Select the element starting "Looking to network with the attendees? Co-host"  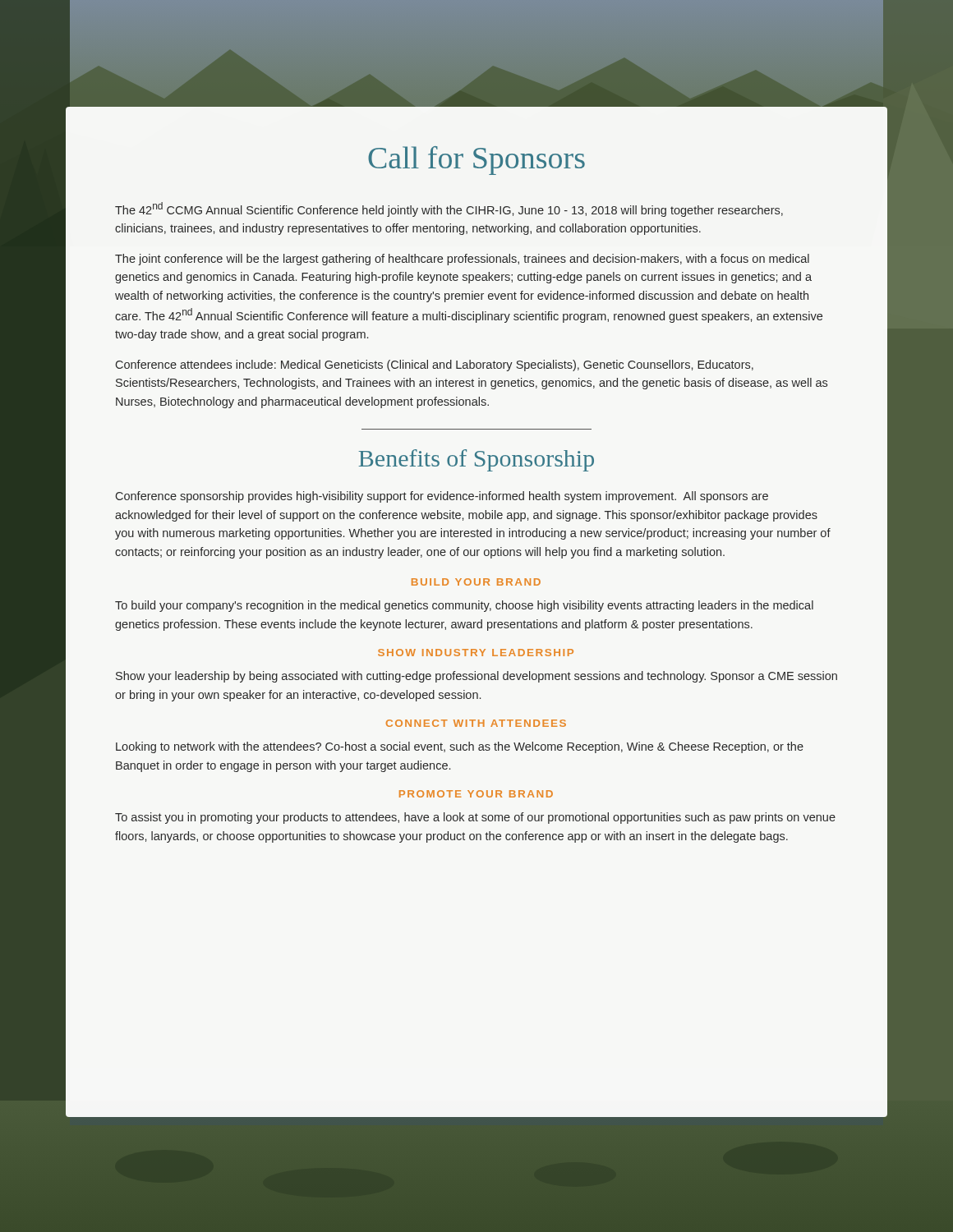(459, 756)
